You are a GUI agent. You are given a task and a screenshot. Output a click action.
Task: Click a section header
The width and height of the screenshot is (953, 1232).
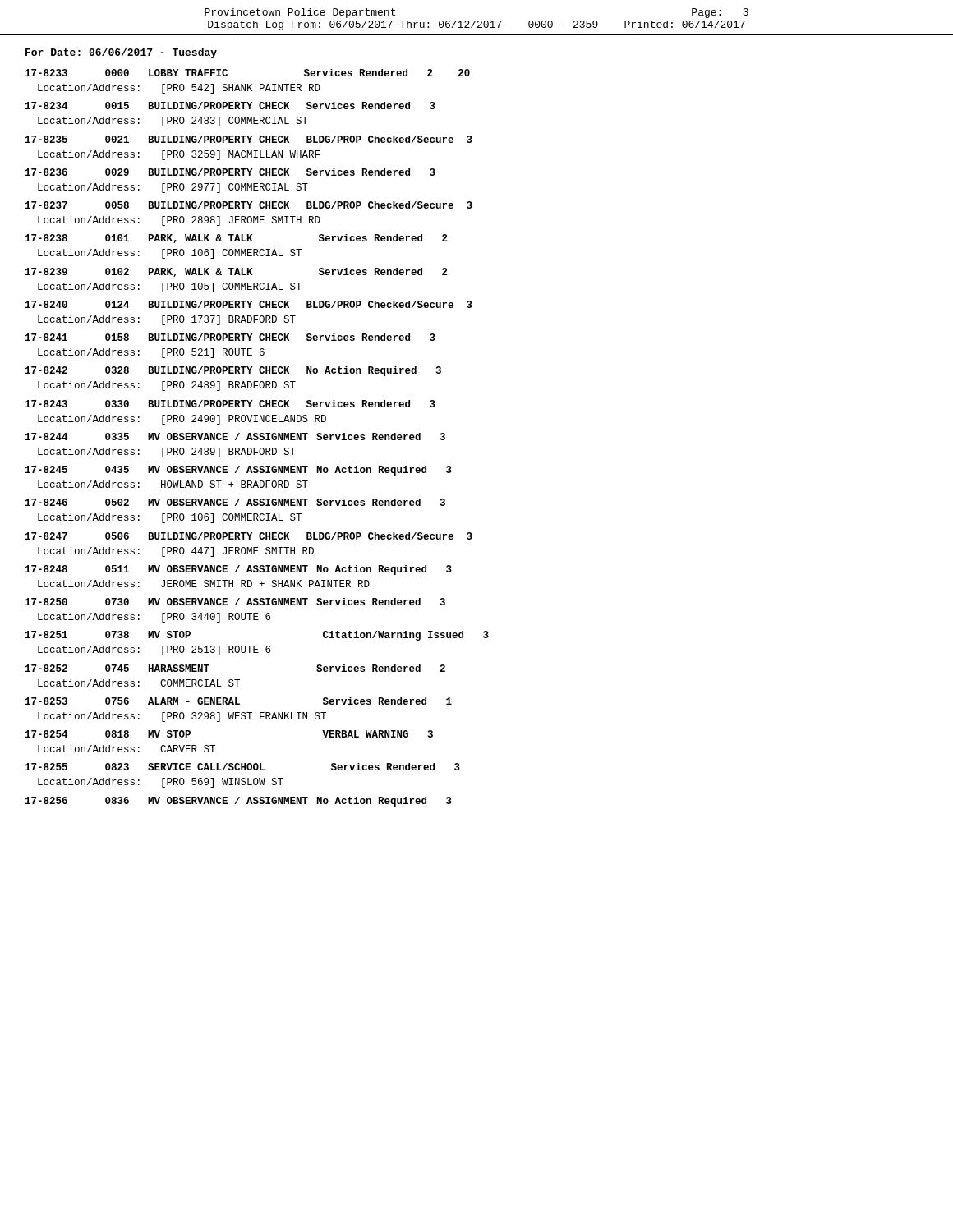[x=121, y=53]
